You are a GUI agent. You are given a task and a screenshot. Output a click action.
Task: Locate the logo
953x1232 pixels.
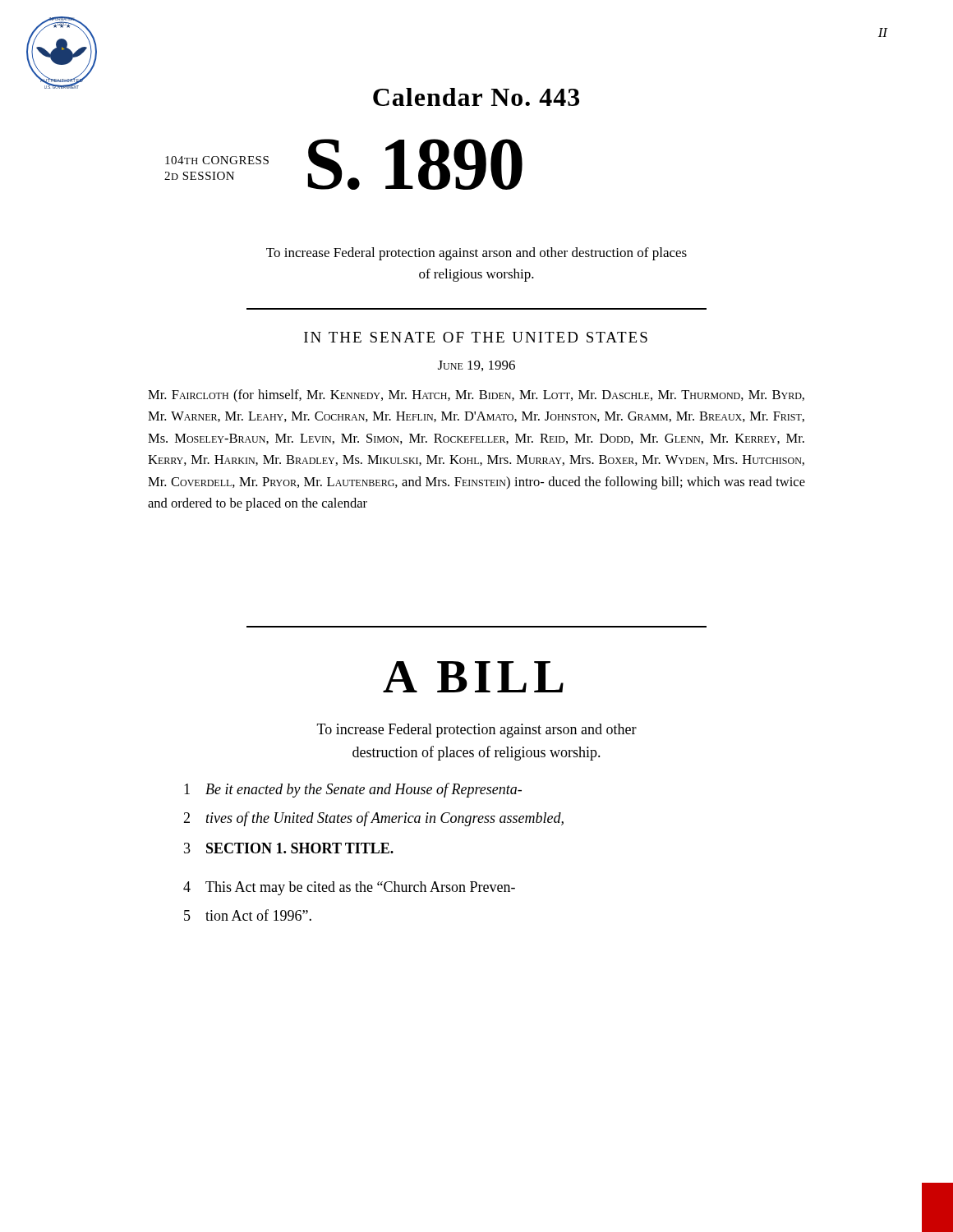62,52
